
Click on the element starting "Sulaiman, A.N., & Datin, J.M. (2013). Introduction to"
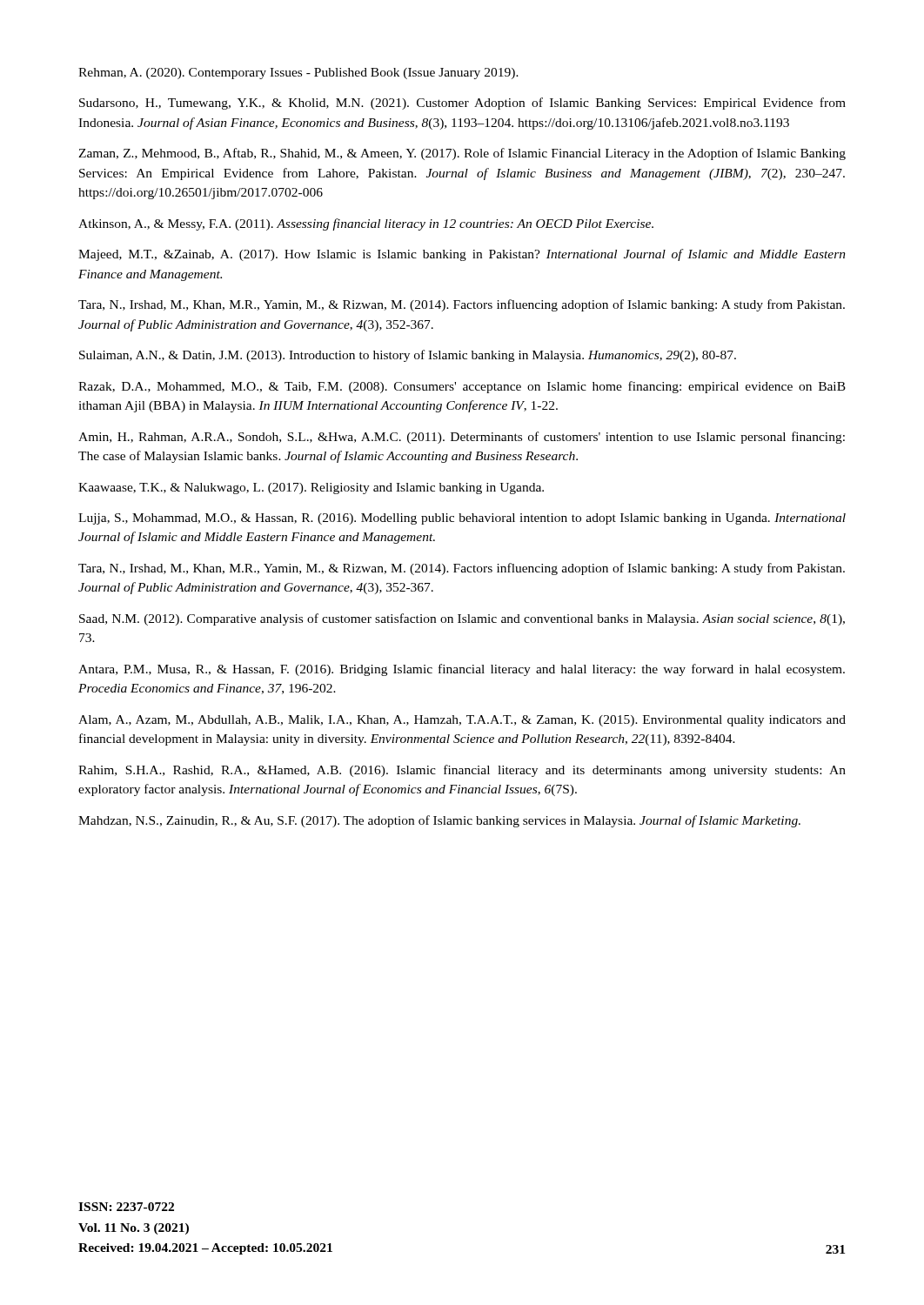(x=408, y=355)
